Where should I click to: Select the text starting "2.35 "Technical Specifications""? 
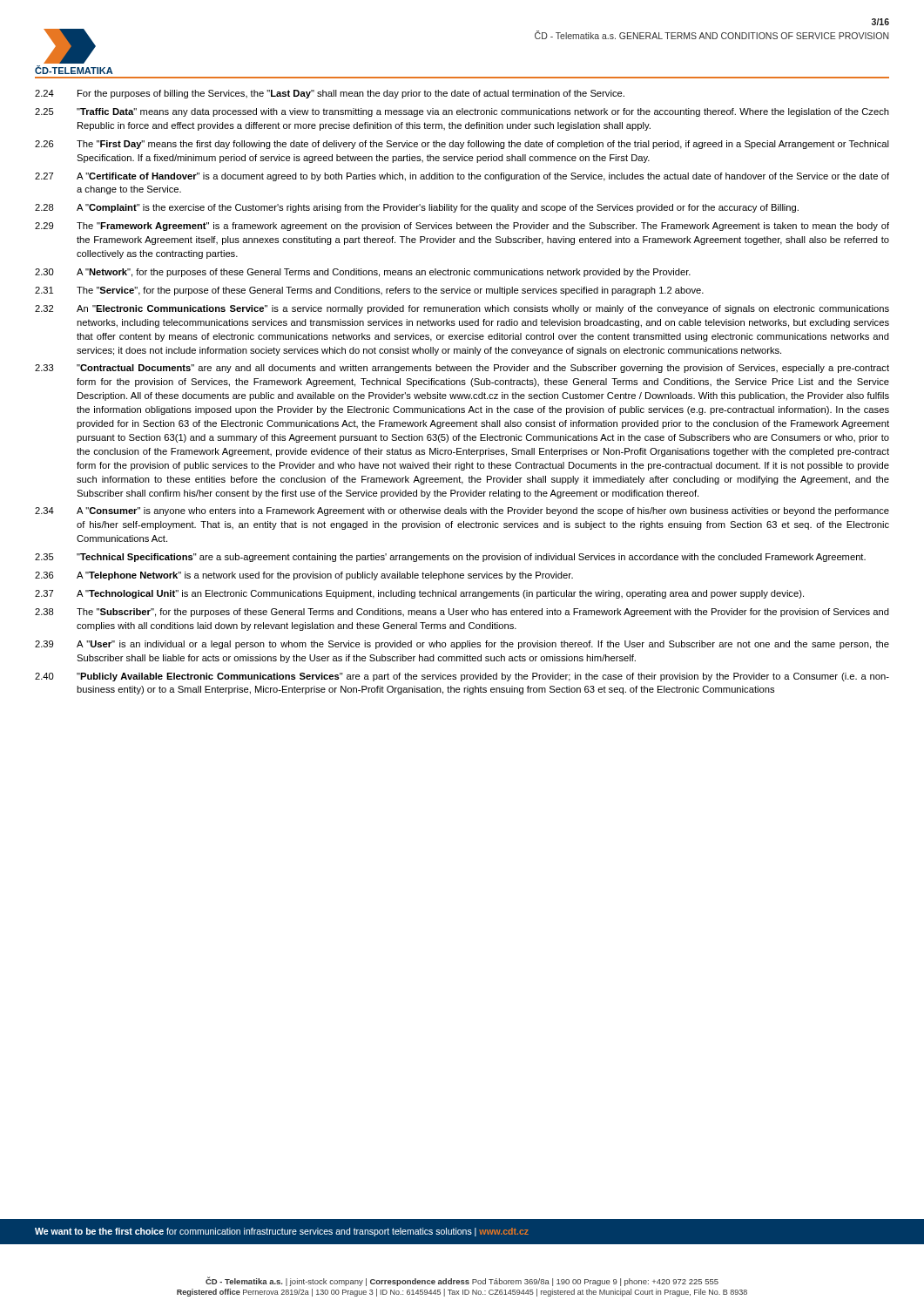point(462,558)
